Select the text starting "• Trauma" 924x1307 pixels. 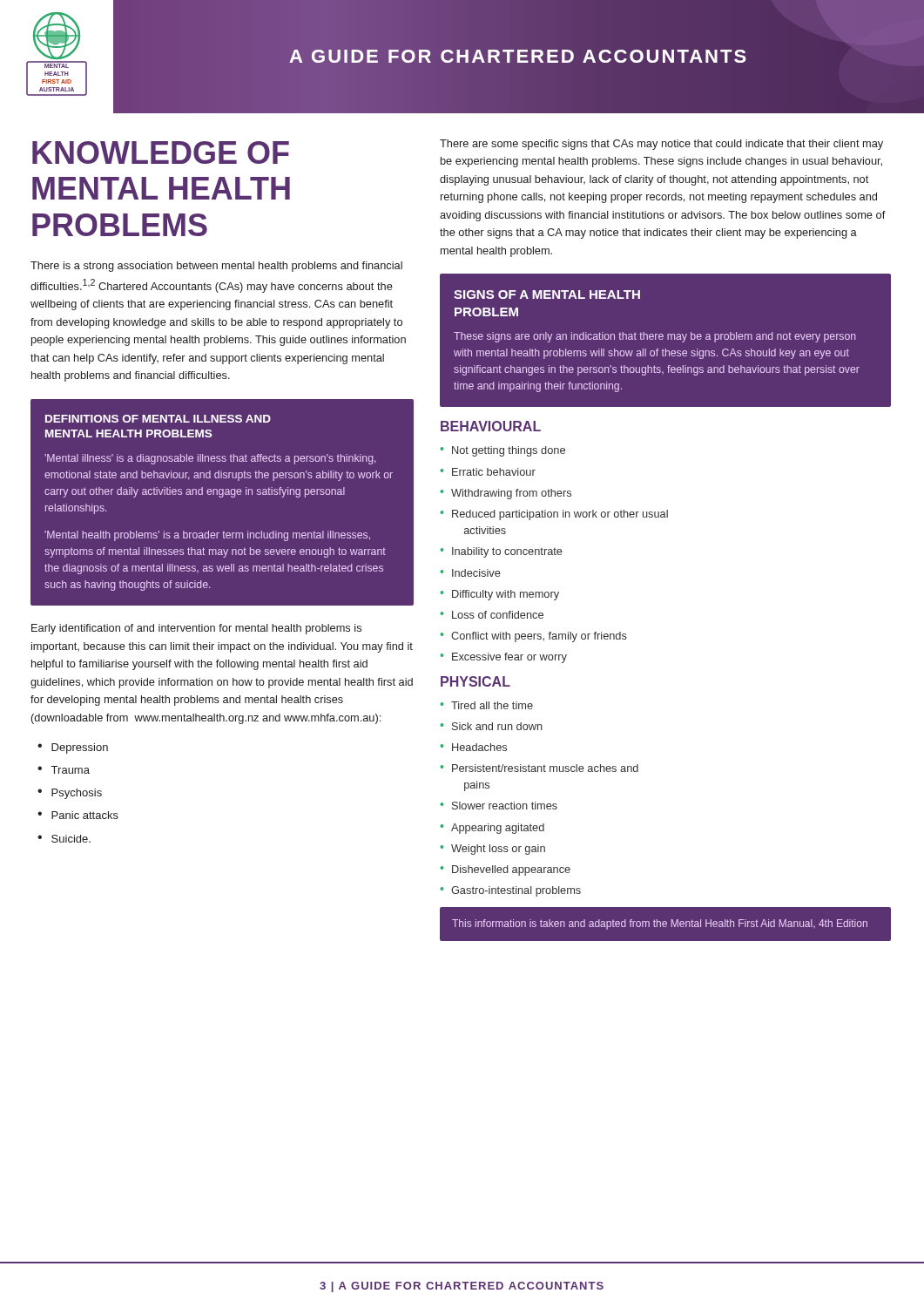[x=64, y=770]
